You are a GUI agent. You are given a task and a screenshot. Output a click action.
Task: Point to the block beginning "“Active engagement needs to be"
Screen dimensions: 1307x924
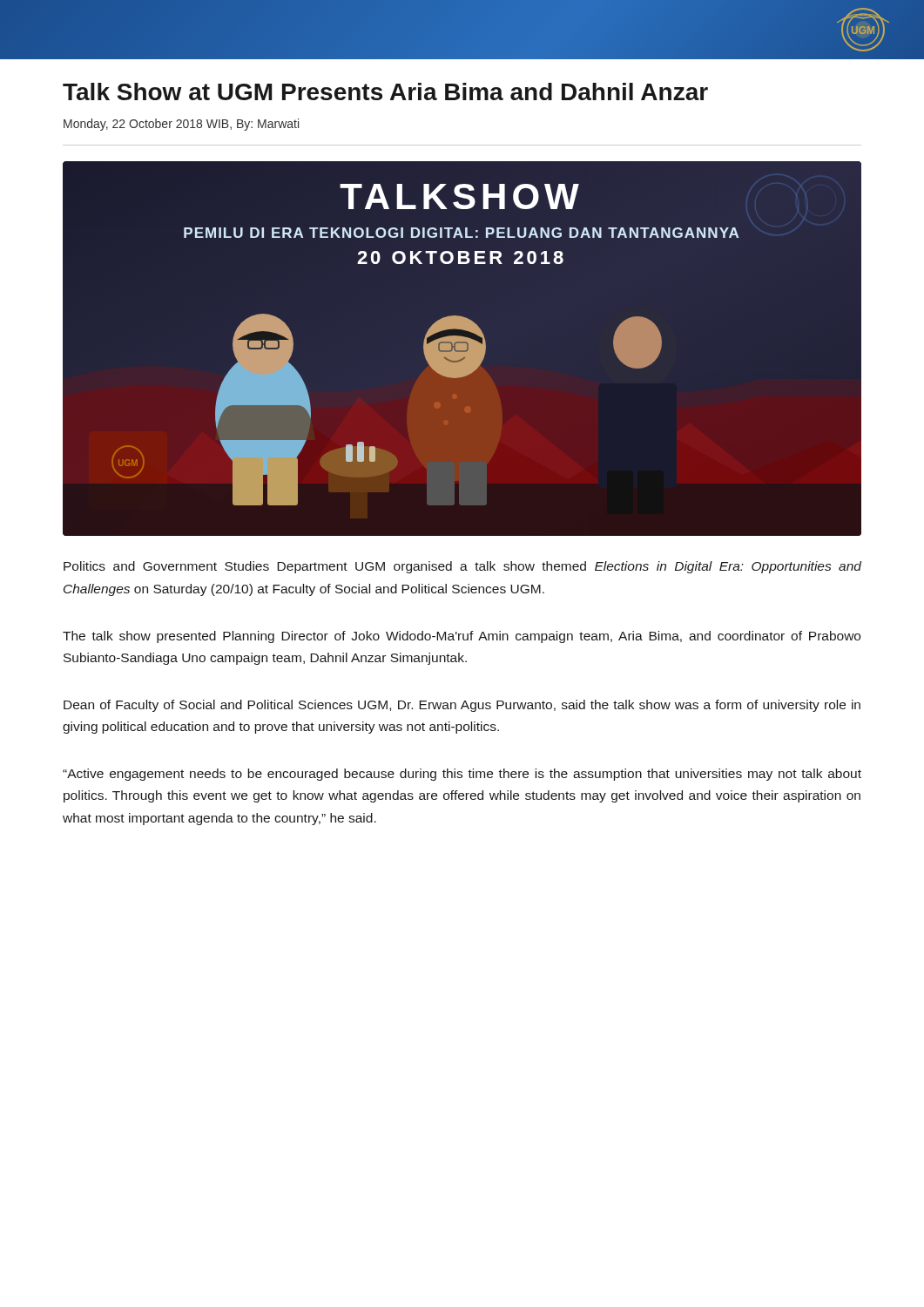pyautogui.click(x=462, y=795)
